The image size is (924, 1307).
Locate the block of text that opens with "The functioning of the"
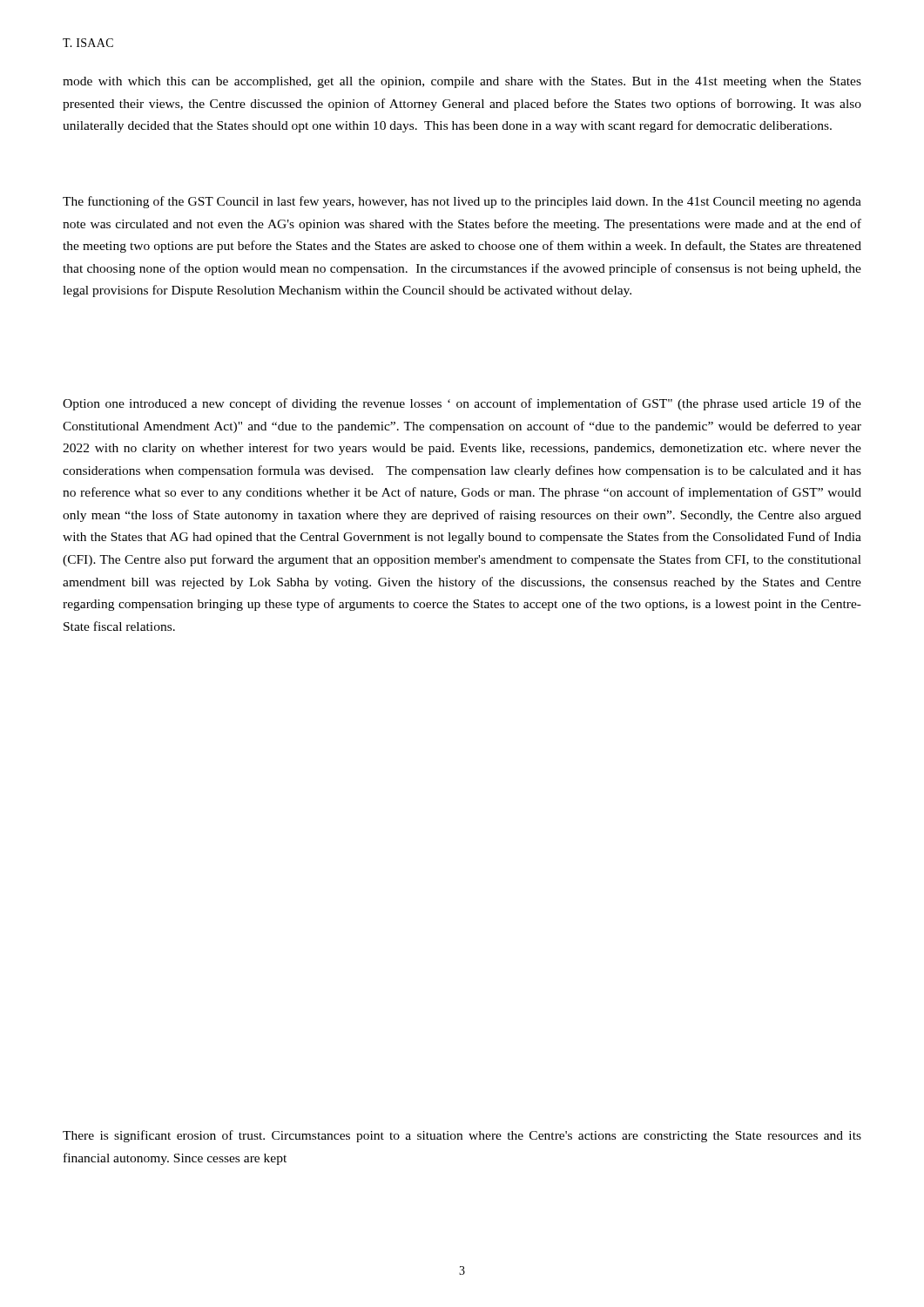[462, 245]
